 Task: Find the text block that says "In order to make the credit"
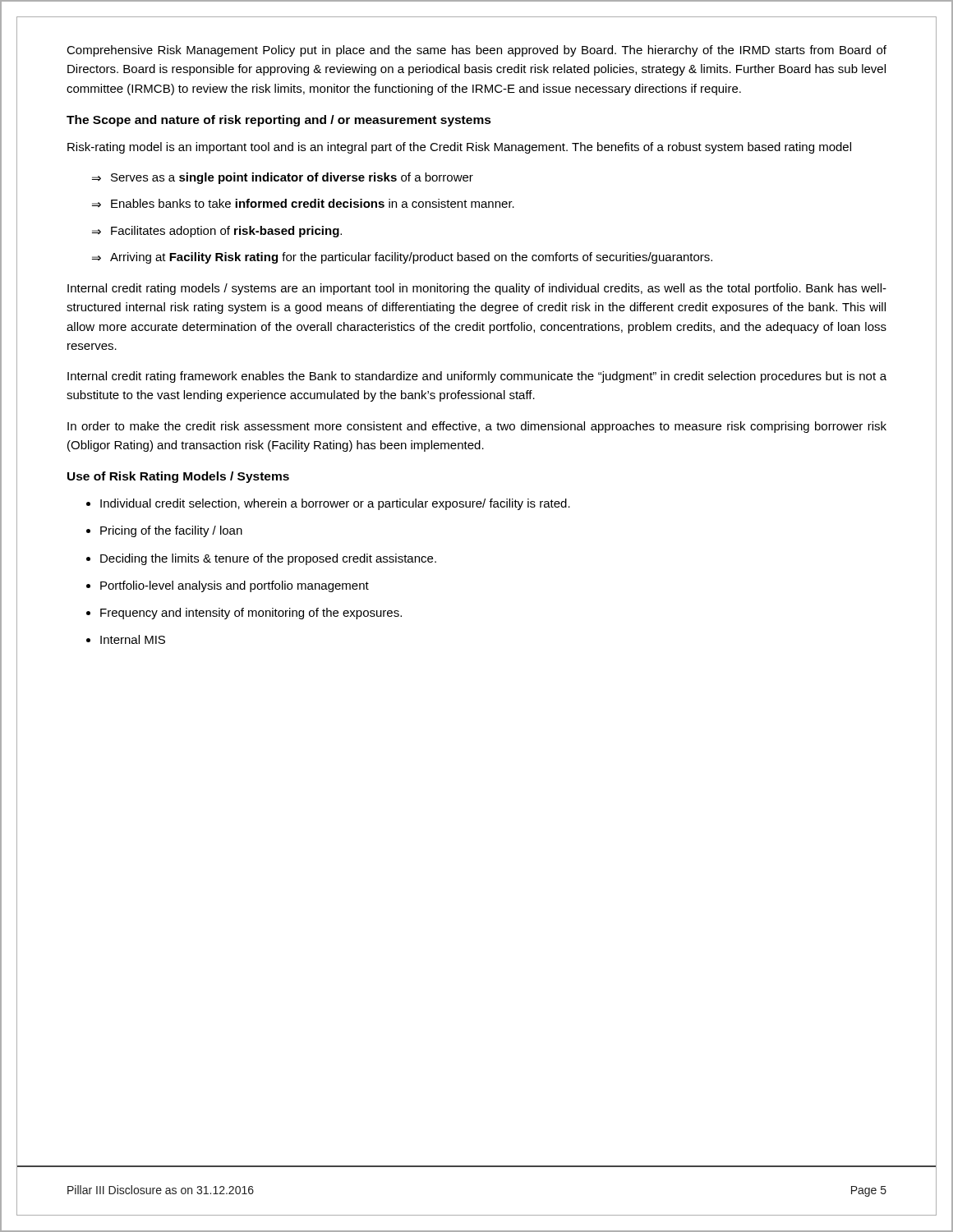476,435
